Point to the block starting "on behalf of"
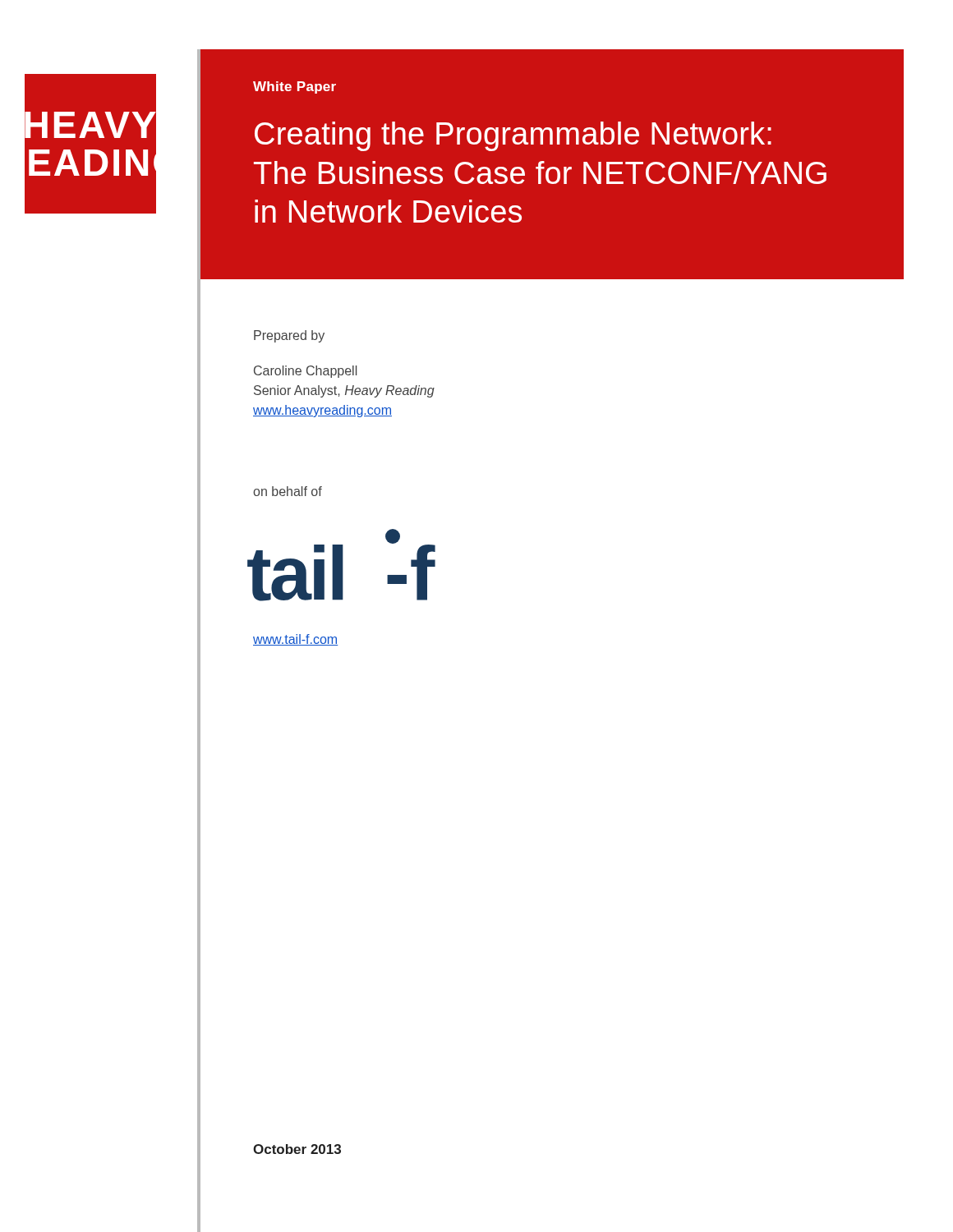Screen dimensions: 1232x953 pyautogui.click(x=287, y=492)
